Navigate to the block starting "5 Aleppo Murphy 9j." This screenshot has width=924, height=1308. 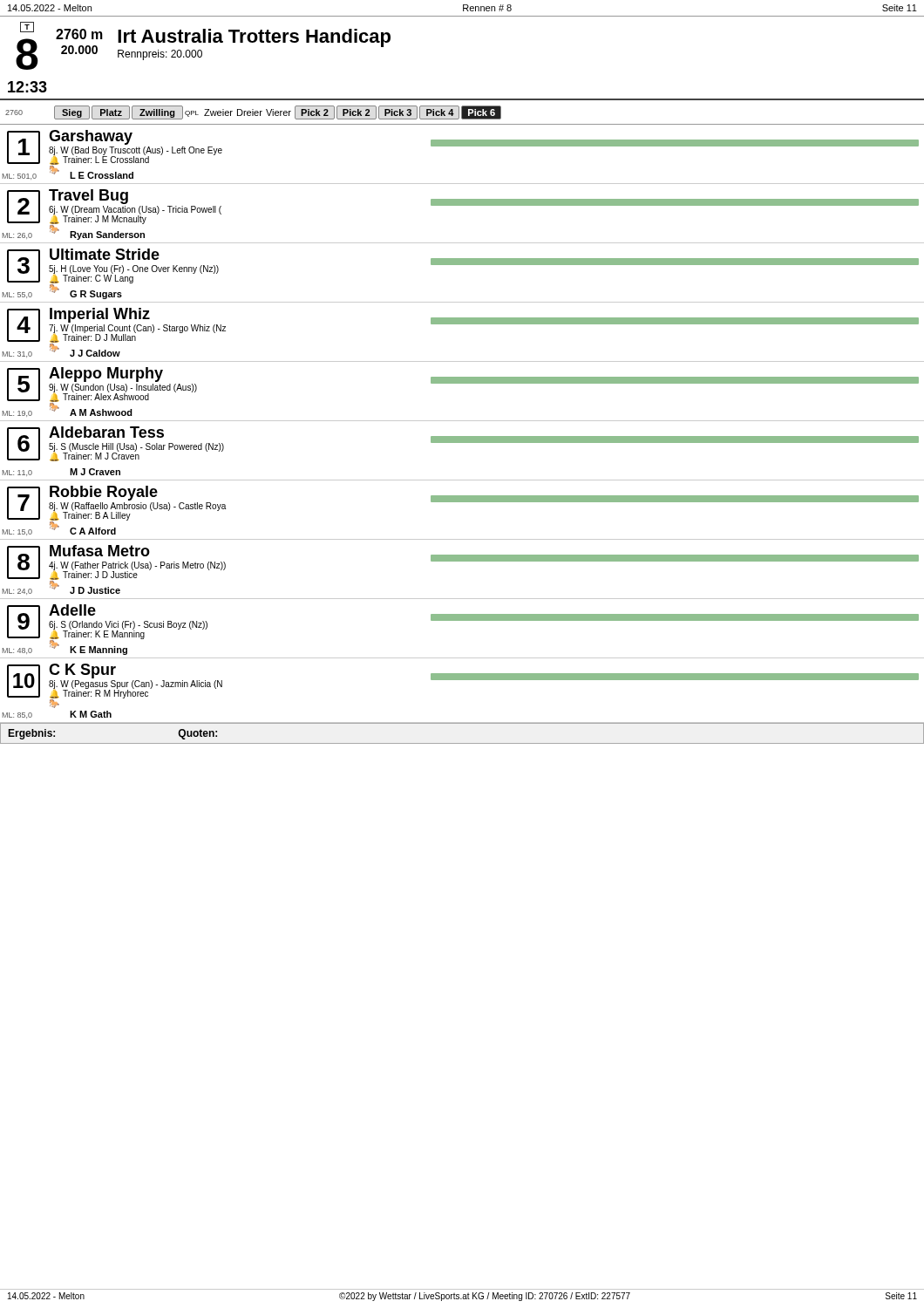(x=460, y=391)
